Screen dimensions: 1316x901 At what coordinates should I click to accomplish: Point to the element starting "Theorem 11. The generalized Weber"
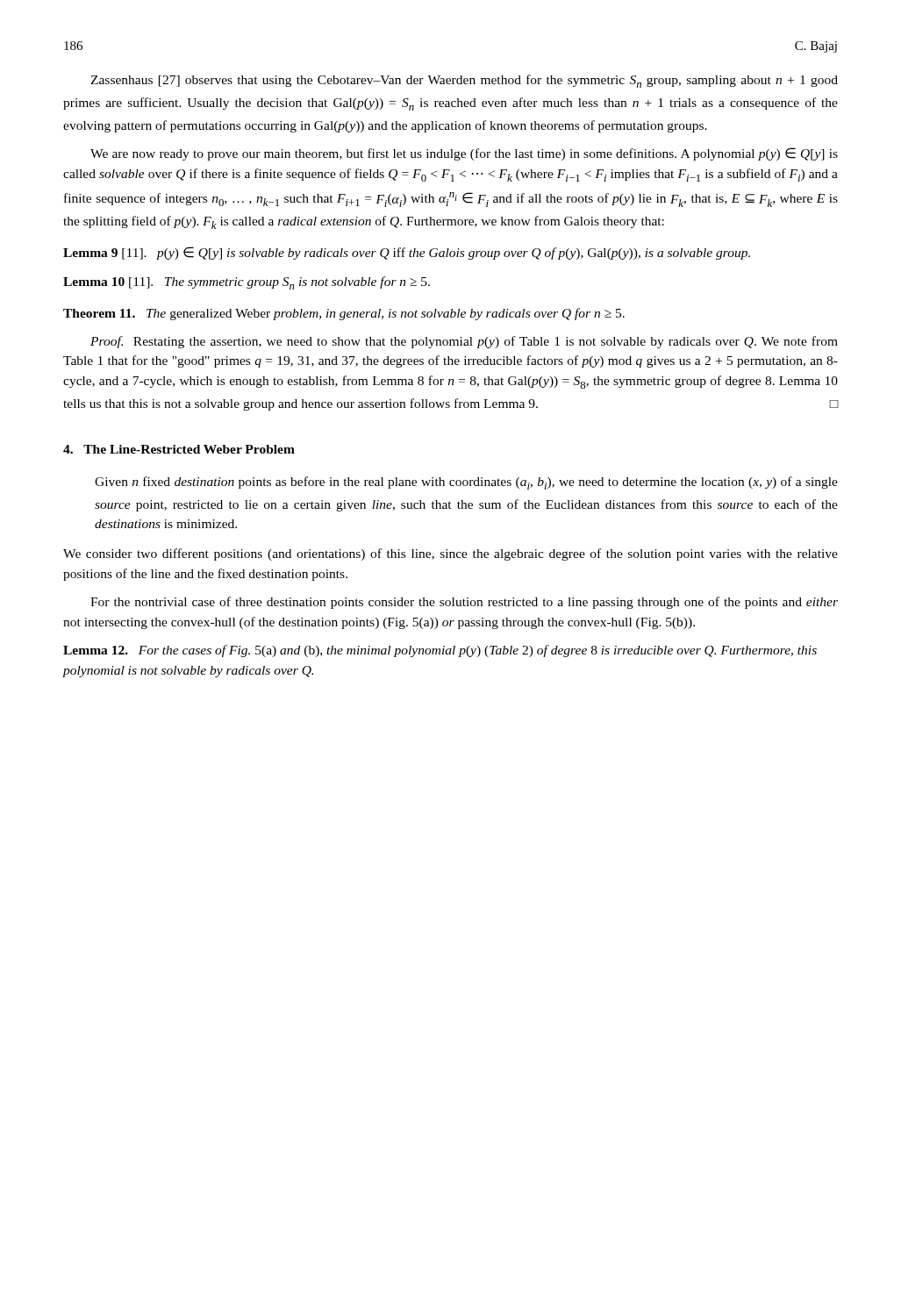click(344, 312)
